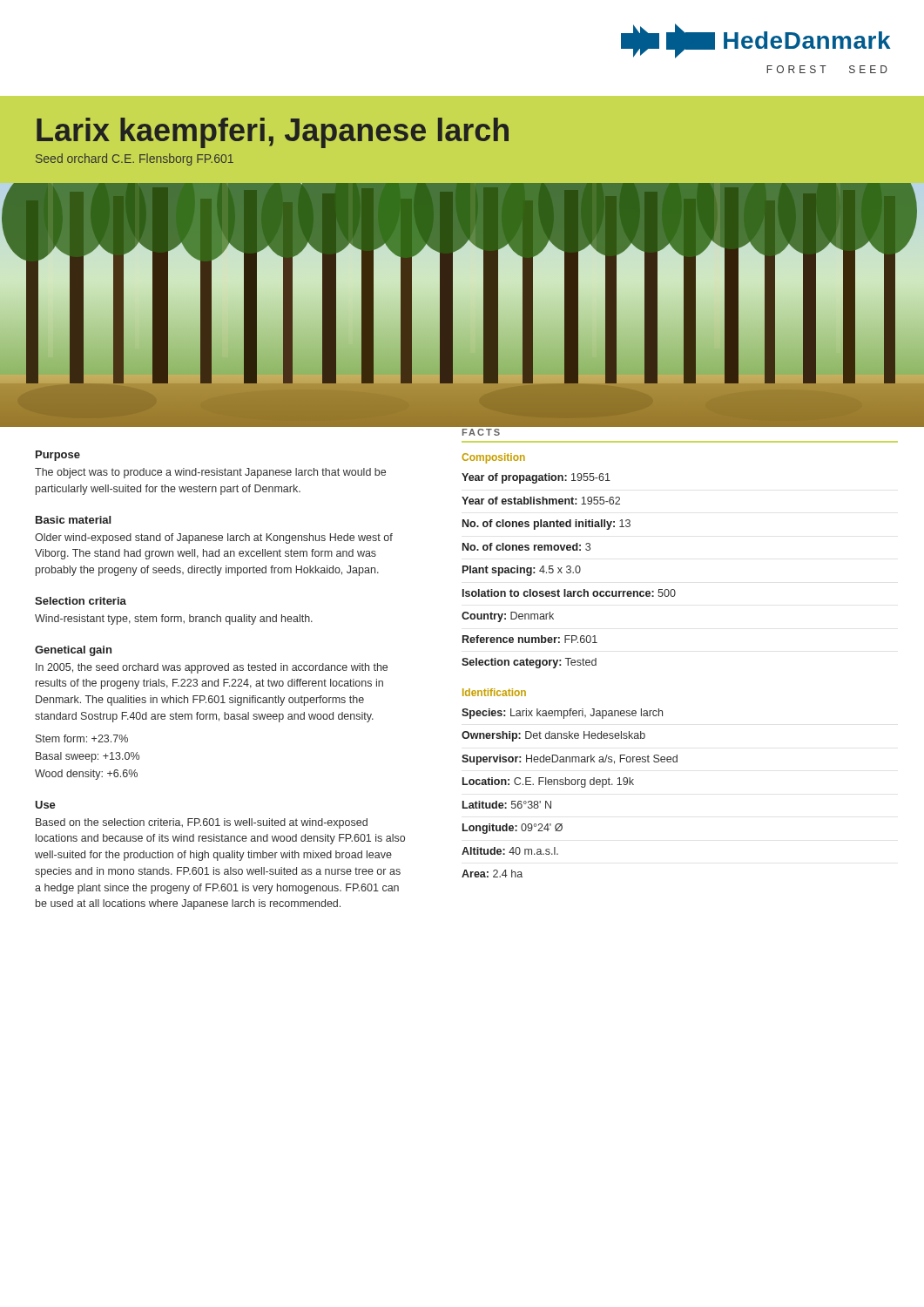Click on the table containing "Altitude: 40 m.a.s.l."
The width and height of the screenshot is (924, 1307).
(x=680, y=794)
